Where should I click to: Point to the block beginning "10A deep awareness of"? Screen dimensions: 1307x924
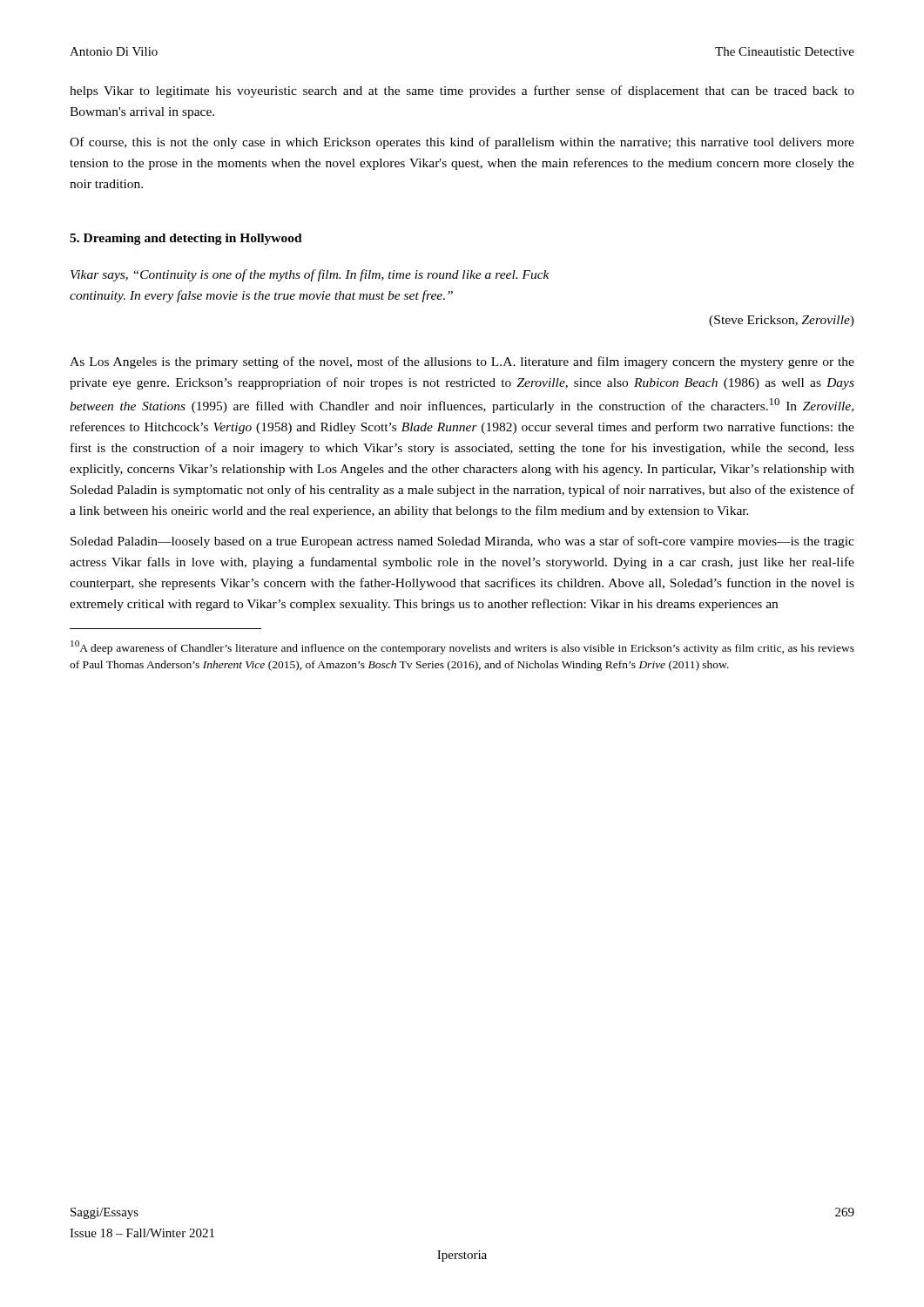tap(462, 655)
